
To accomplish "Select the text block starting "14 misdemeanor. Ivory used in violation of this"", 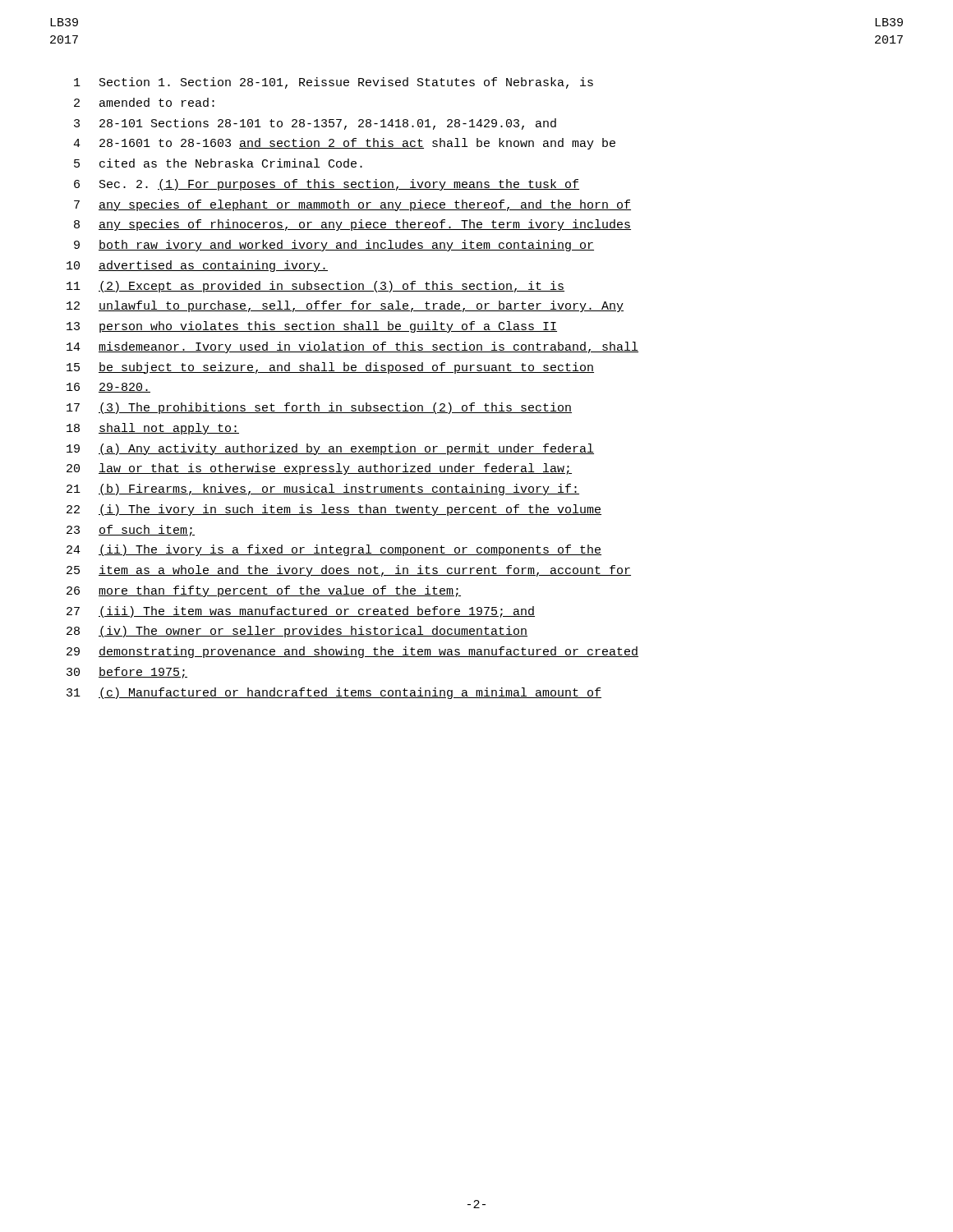I will coord(476,348).
